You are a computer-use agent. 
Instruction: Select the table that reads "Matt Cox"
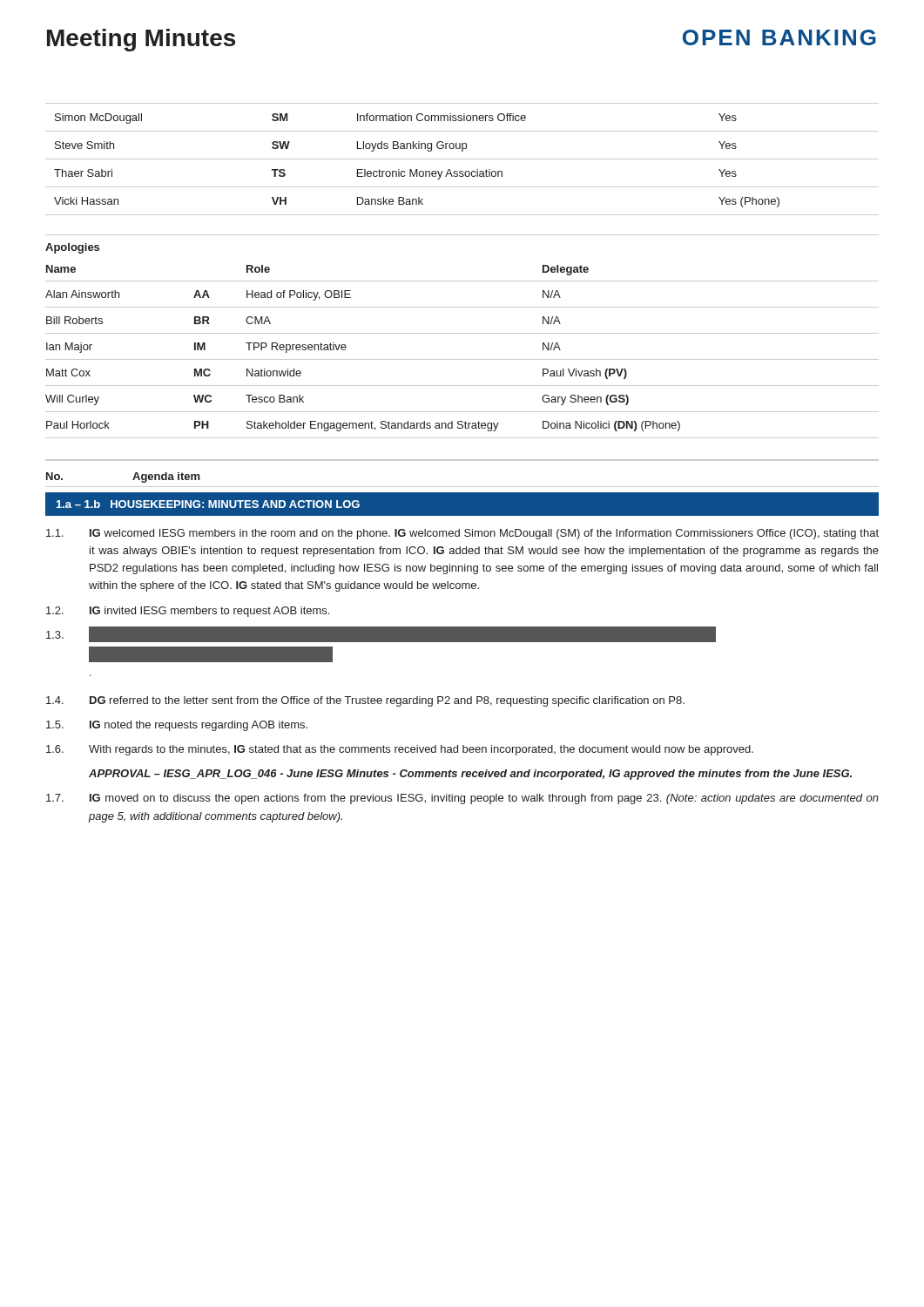coord(462,348)
